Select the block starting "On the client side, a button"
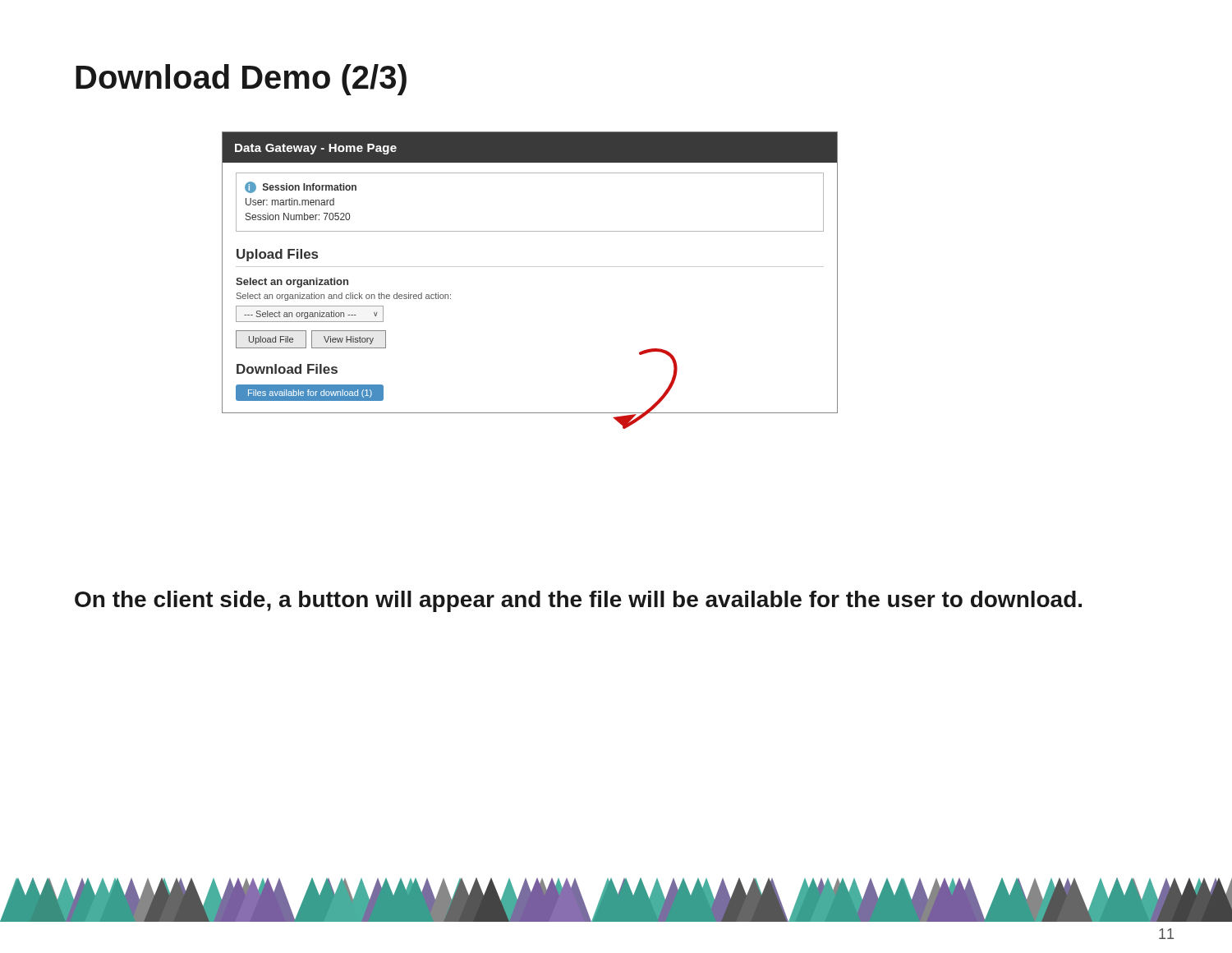The height and width of the screenshot is (953, 1232). point(579,599)
